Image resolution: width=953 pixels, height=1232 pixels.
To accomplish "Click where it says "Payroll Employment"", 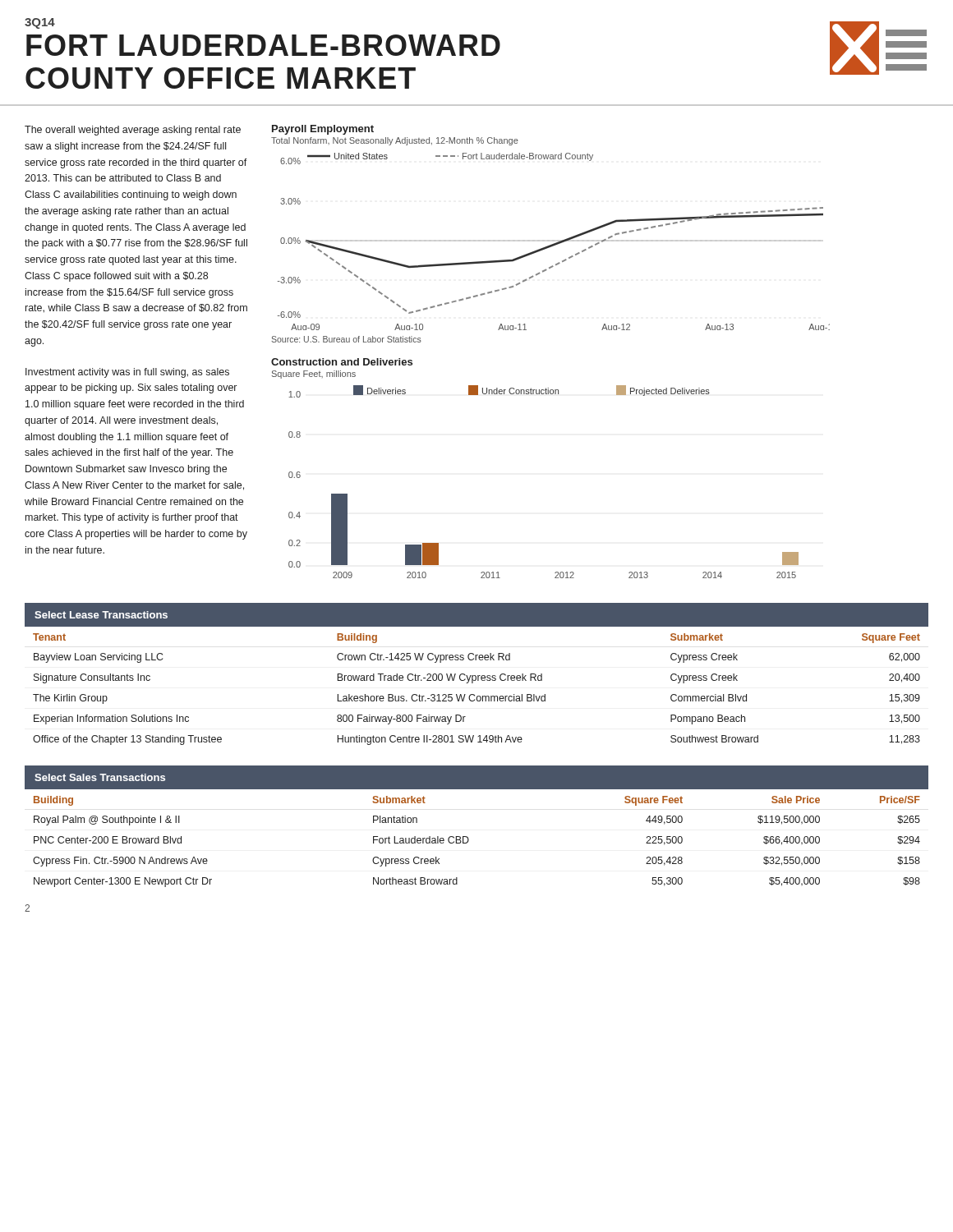I will [322, 129].
